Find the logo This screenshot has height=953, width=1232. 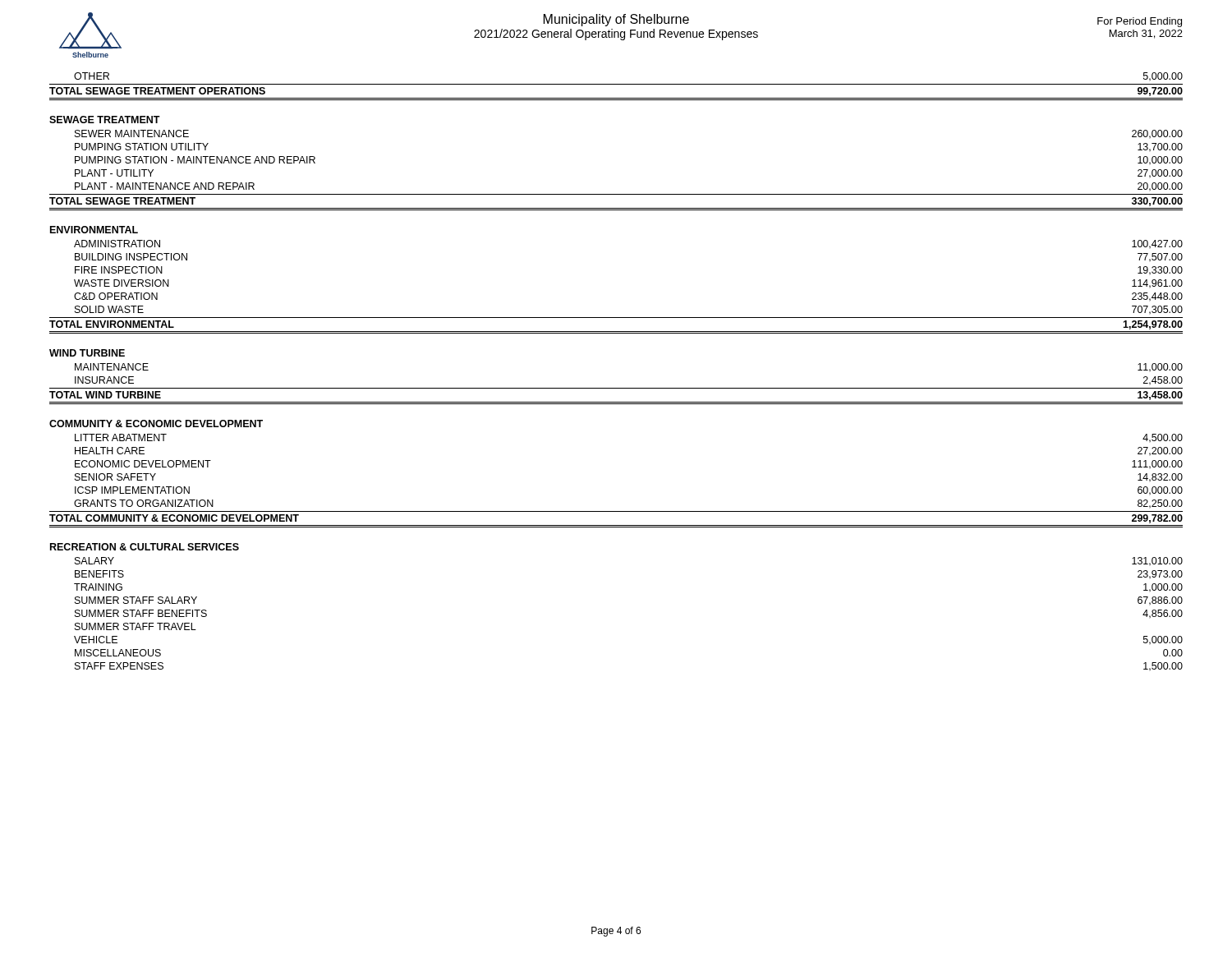(x=90, y=36)
